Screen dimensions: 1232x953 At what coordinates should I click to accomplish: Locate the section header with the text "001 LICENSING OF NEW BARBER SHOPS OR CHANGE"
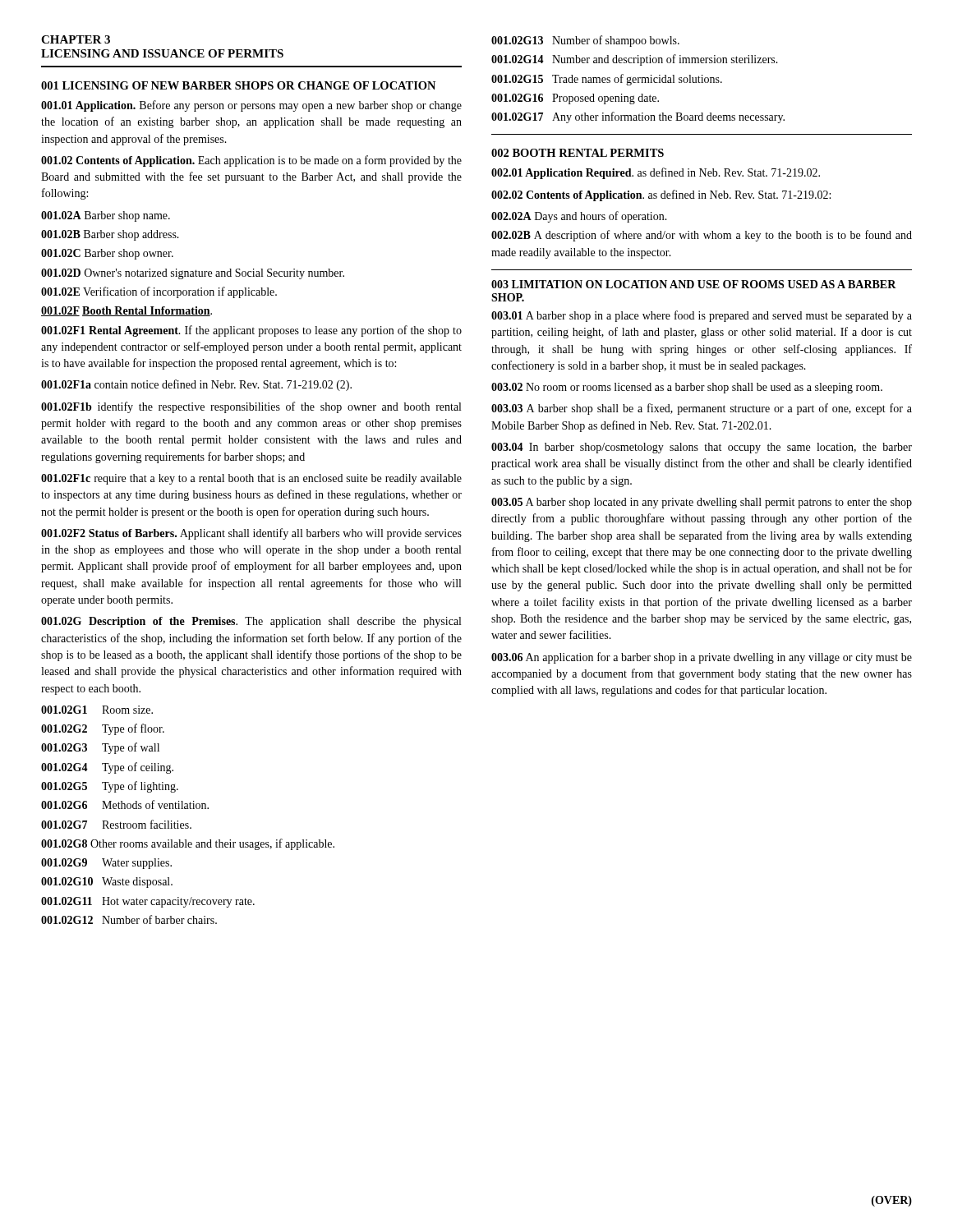[x=238, y=85]
